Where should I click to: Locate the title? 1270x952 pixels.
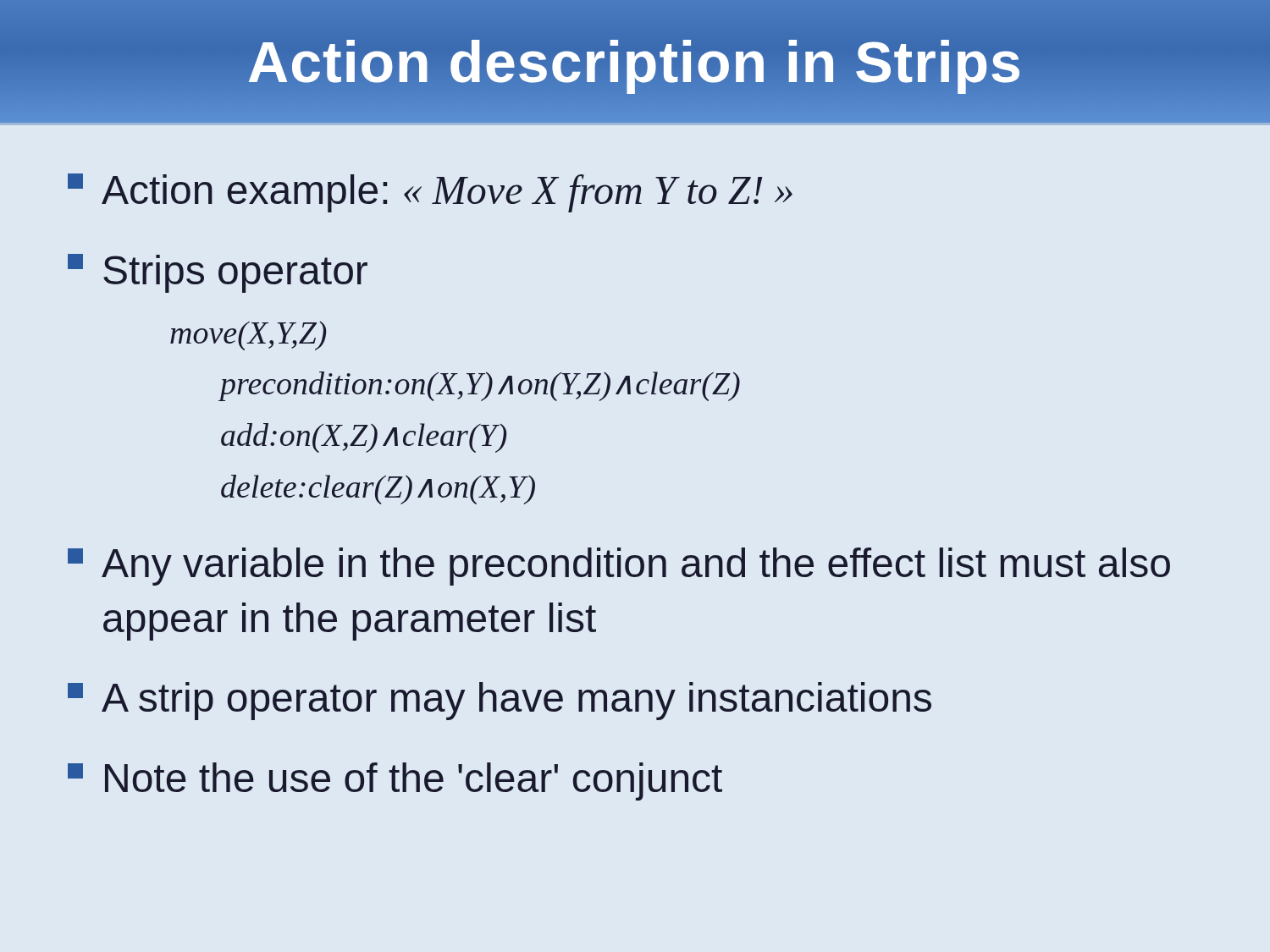coord(635,61)
